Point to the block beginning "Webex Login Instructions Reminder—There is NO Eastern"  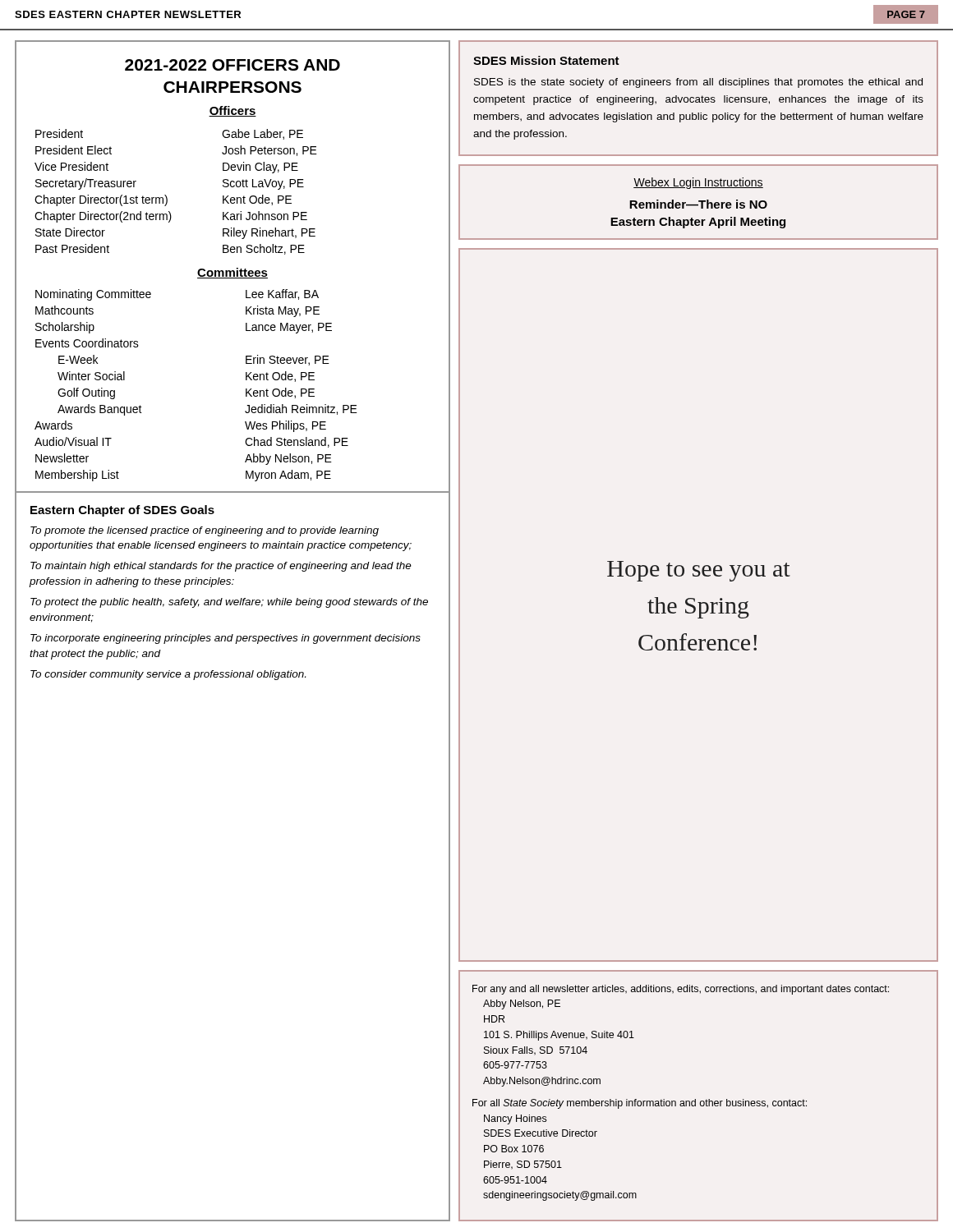(698, 202)
